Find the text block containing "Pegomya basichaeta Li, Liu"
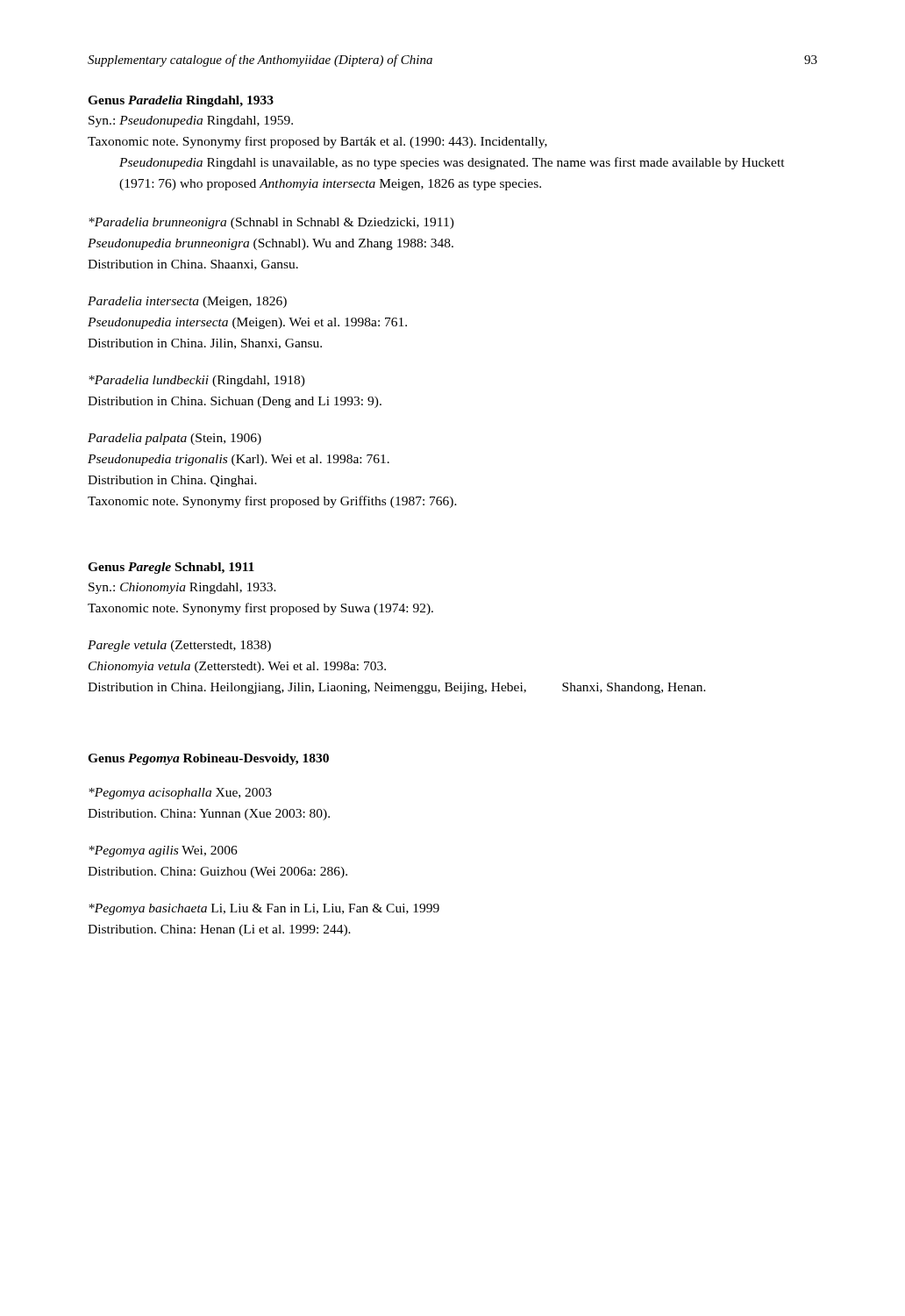This screenshot has height=1316, width=905. tap(264, 909)
